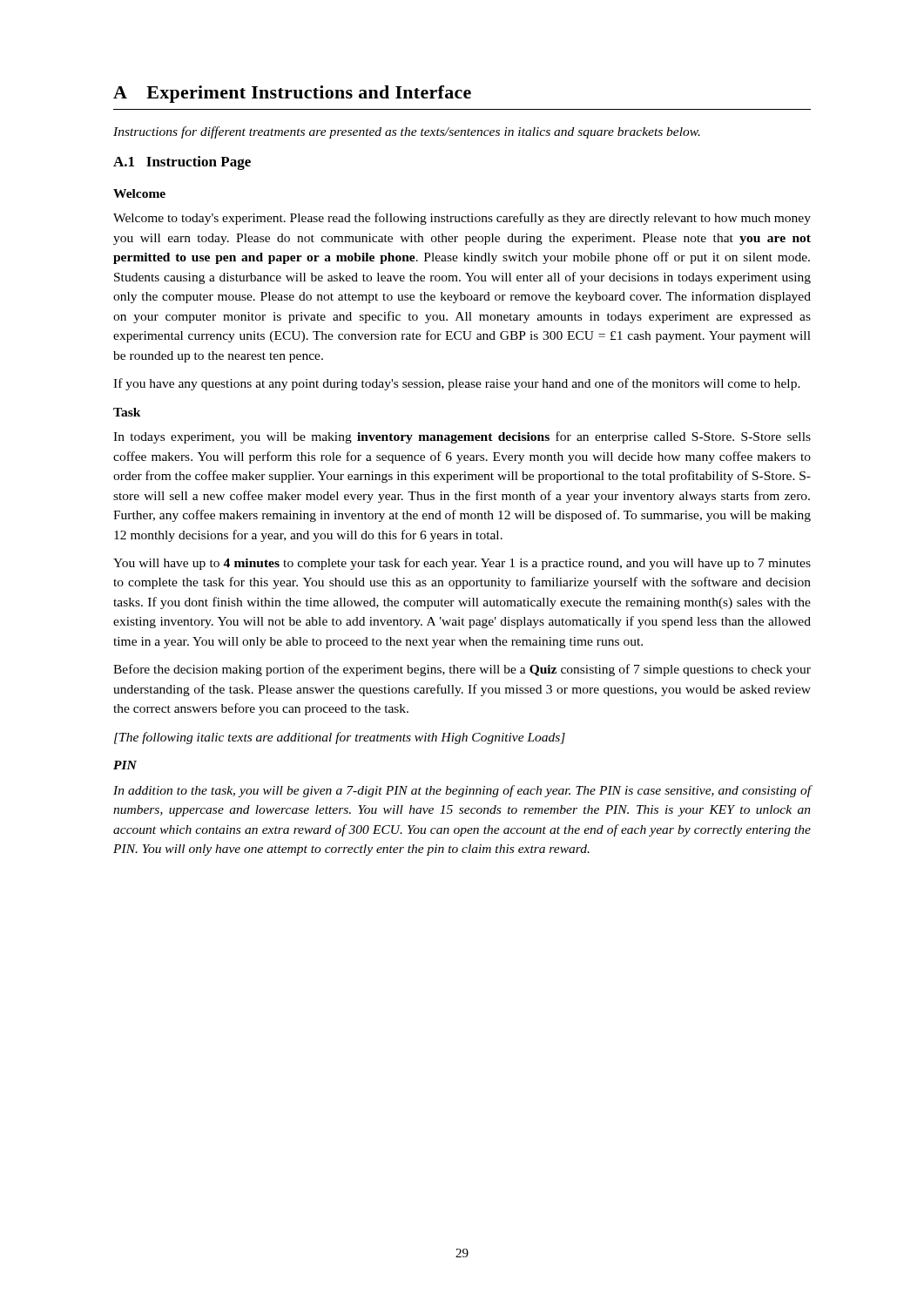924x1307 pixels.
Task: Locate the text block containing "[The following italic"
Action: click(462, 737)
